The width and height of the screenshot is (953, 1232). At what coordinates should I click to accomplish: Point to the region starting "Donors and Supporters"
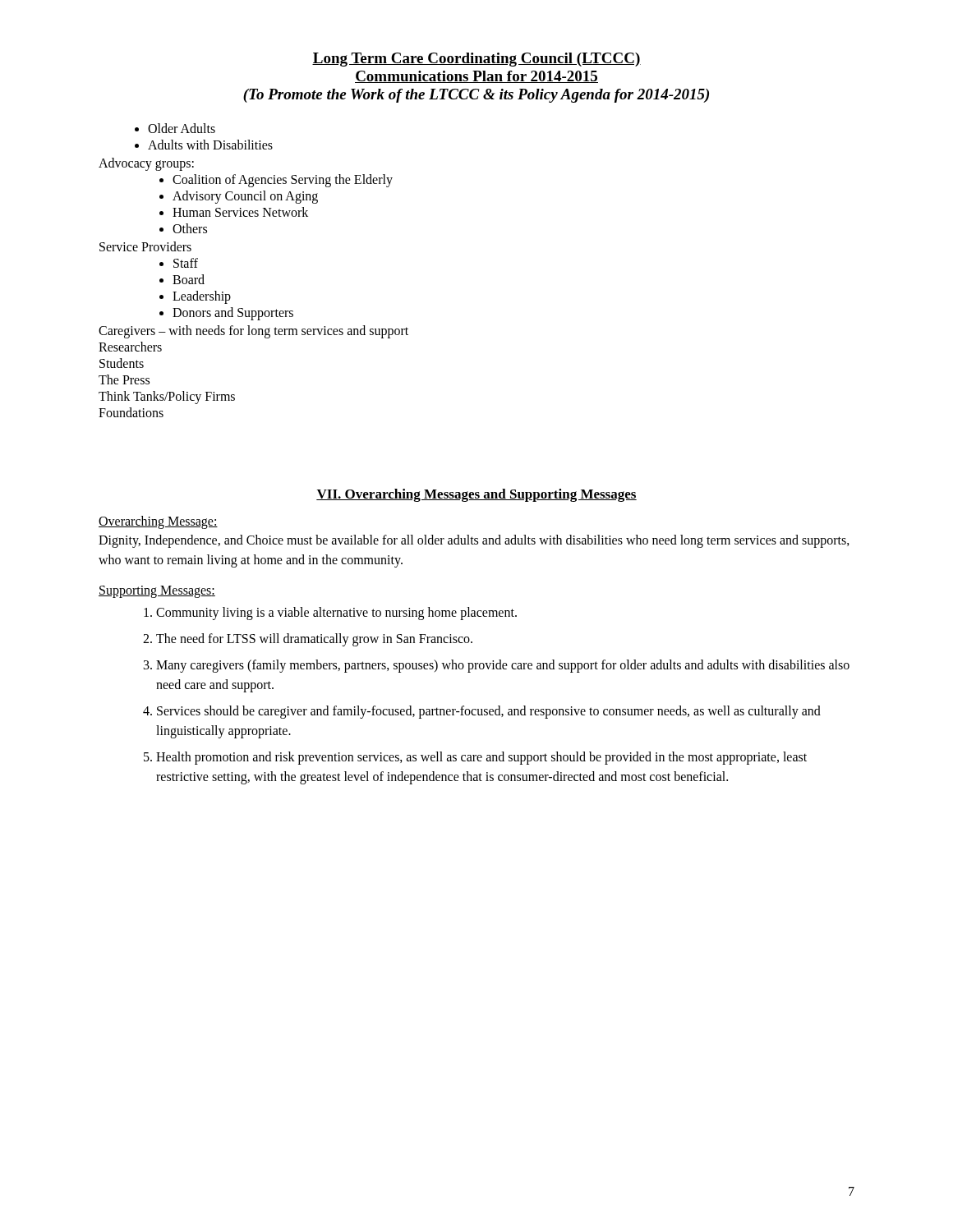coord(233,312)
